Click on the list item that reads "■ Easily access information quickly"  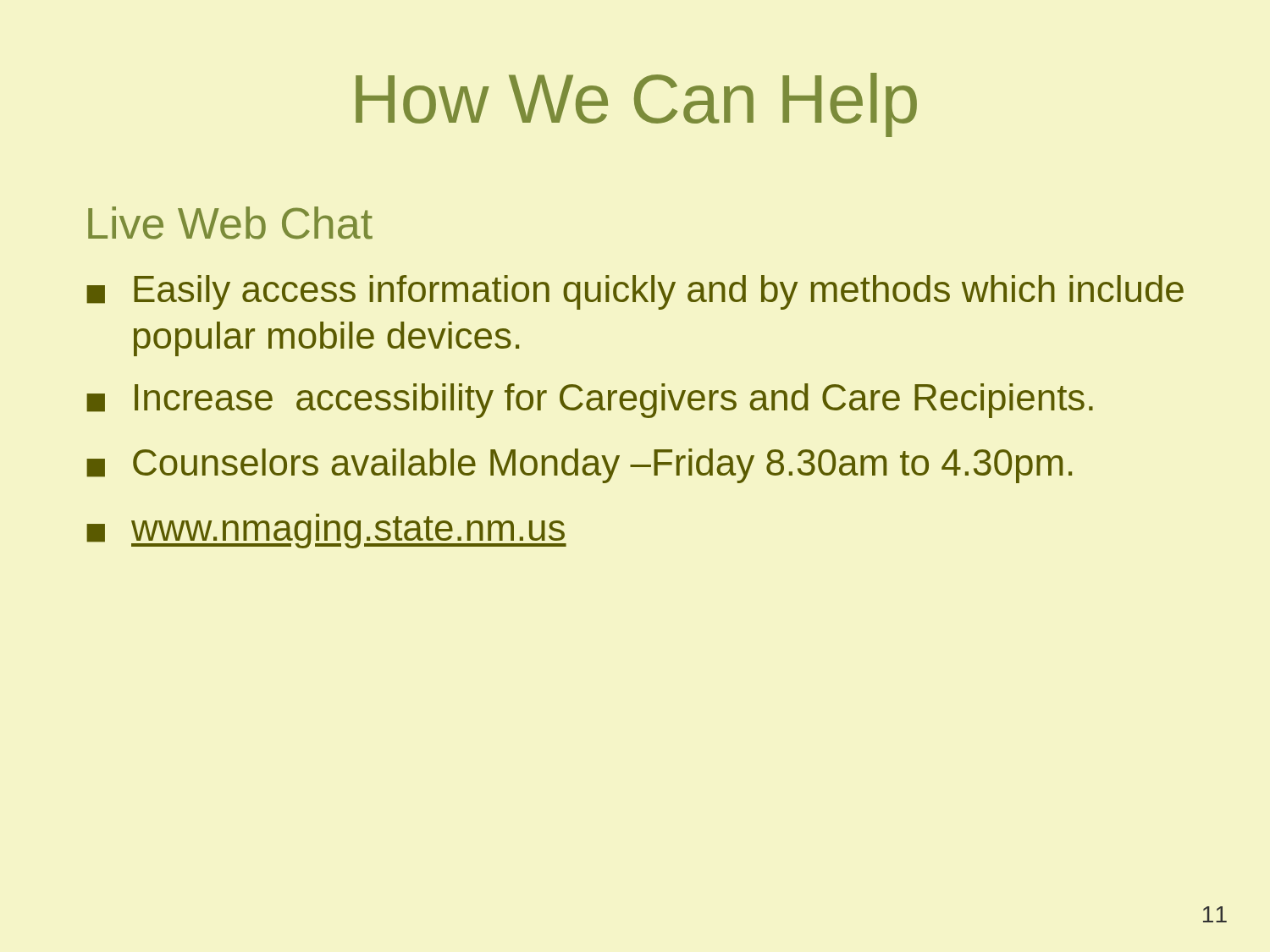635,313
